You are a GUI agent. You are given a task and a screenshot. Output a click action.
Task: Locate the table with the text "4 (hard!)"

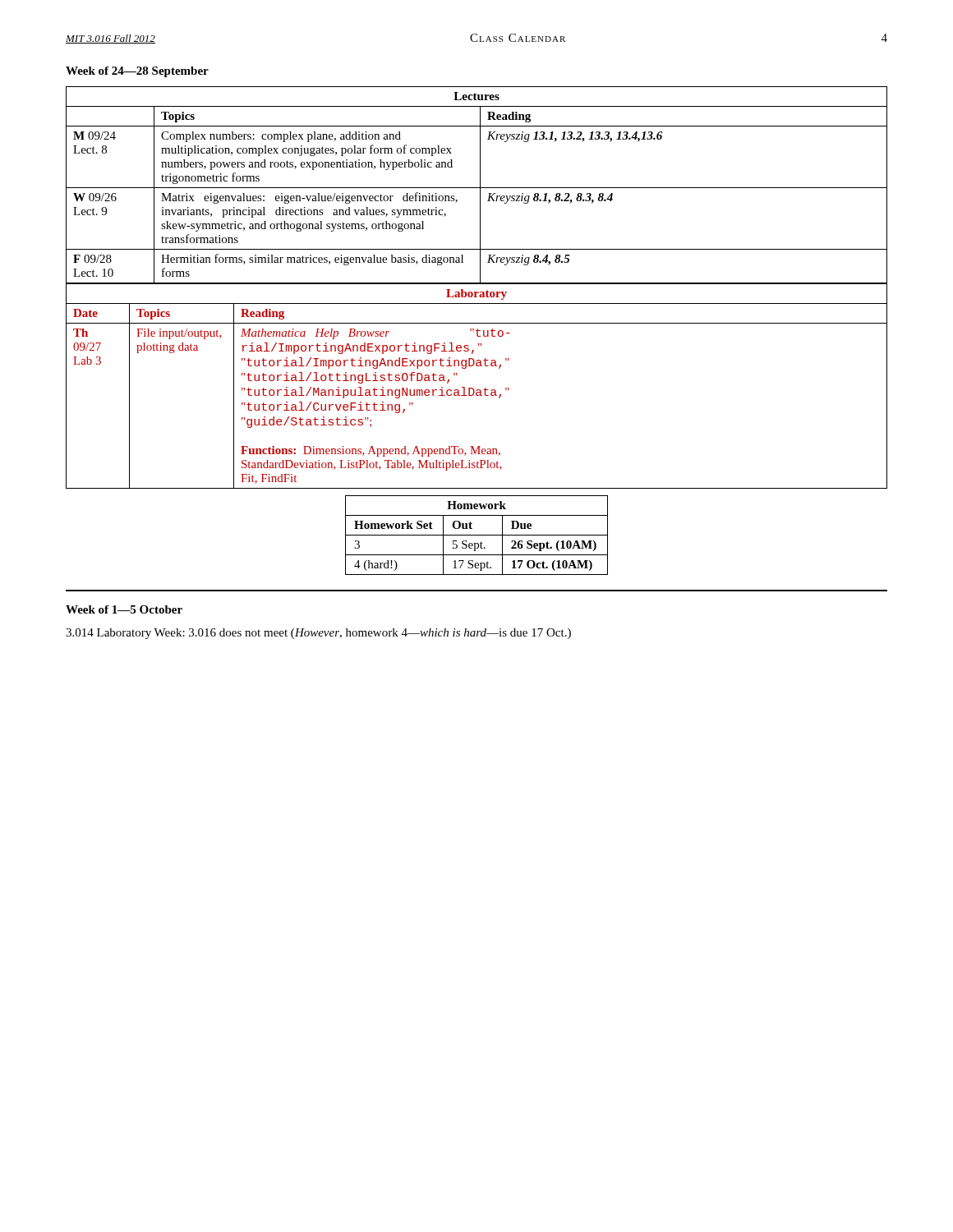point(476,535)
